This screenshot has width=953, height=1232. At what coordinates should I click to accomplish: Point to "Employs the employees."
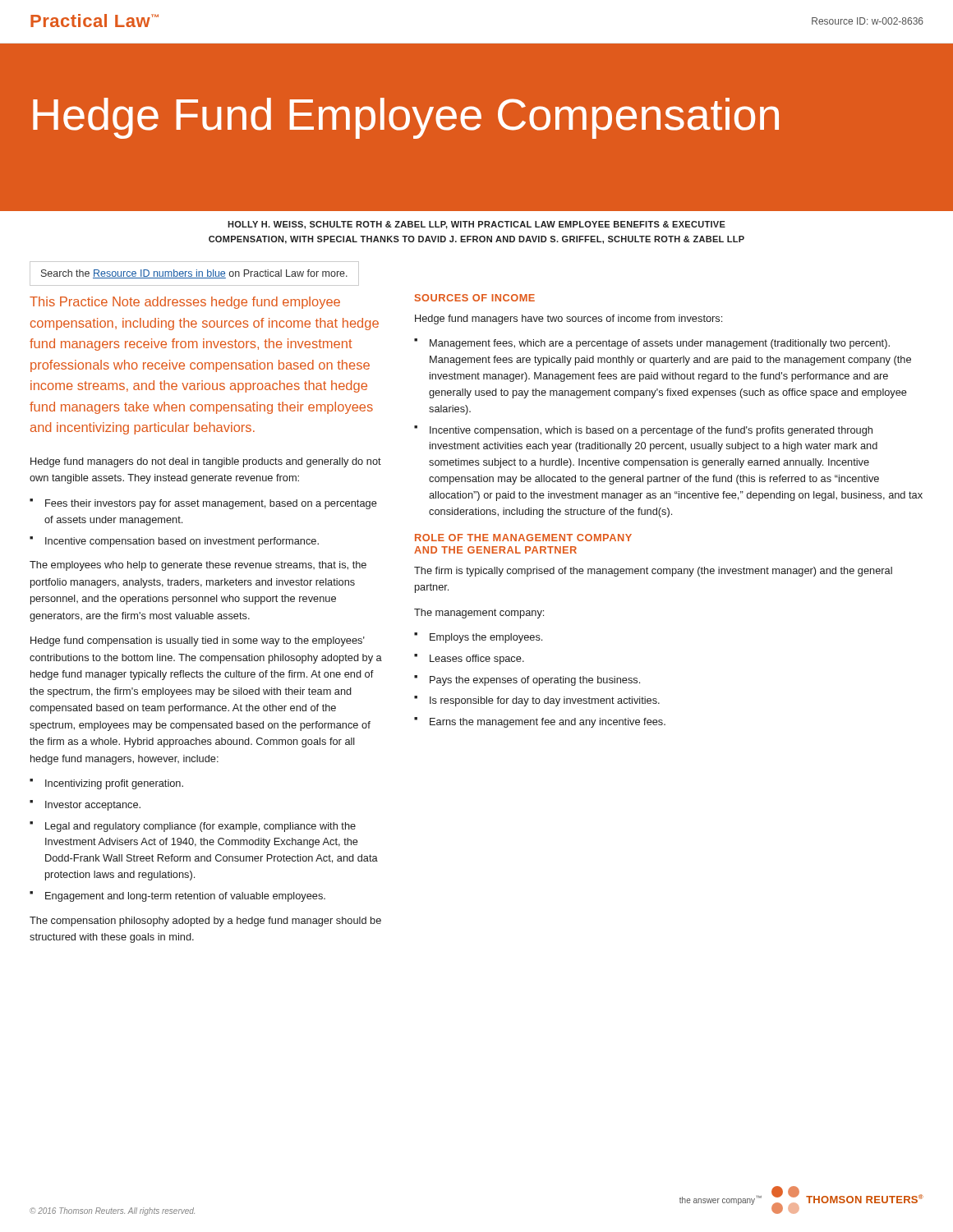coord(486,637)
